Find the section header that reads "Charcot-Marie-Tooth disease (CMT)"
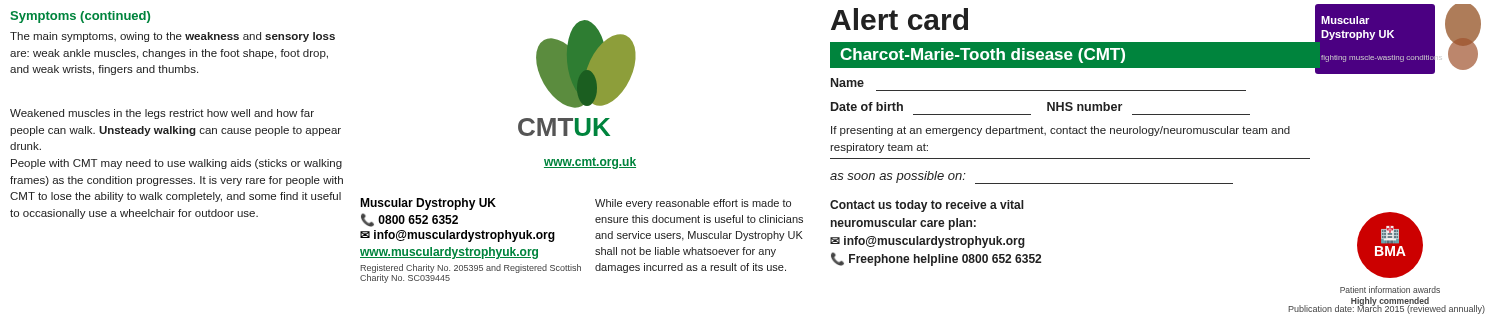 pos(983,55)
